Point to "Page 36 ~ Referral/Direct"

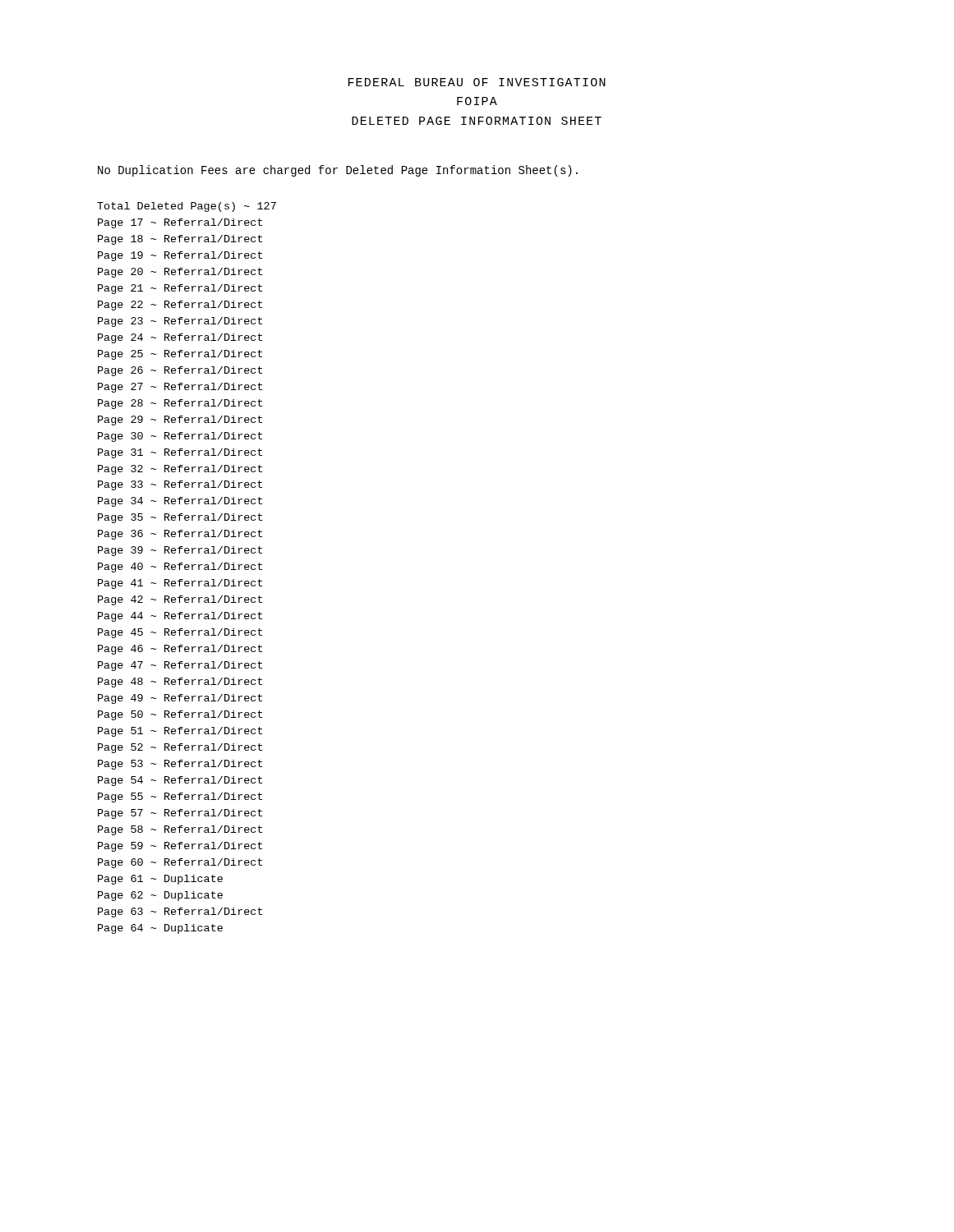tap(180, 535)
